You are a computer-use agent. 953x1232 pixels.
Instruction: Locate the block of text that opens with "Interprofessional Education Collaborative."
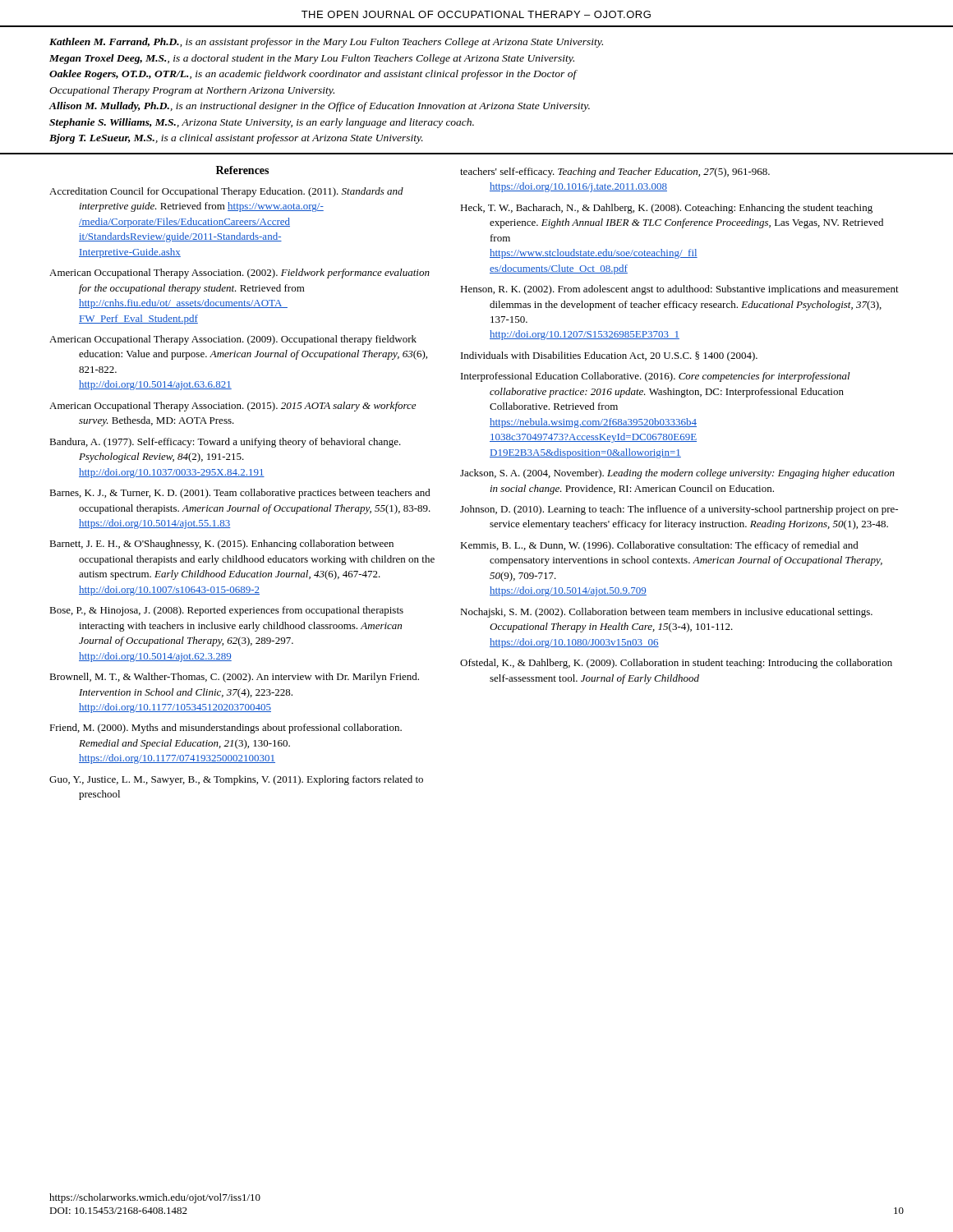pos(655,414)
